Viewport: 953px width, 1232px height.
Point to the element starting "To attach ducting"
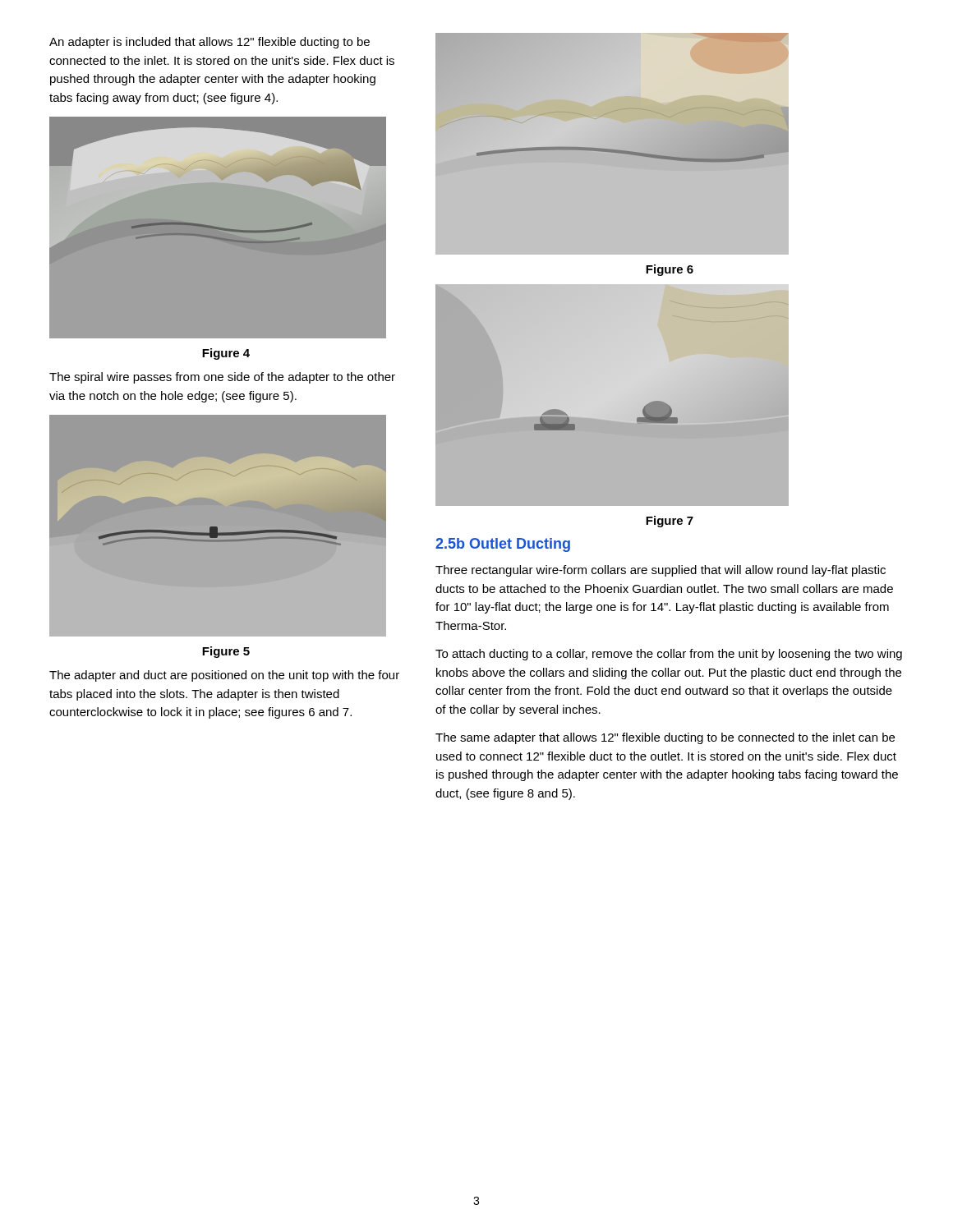(x=669, y=681)
